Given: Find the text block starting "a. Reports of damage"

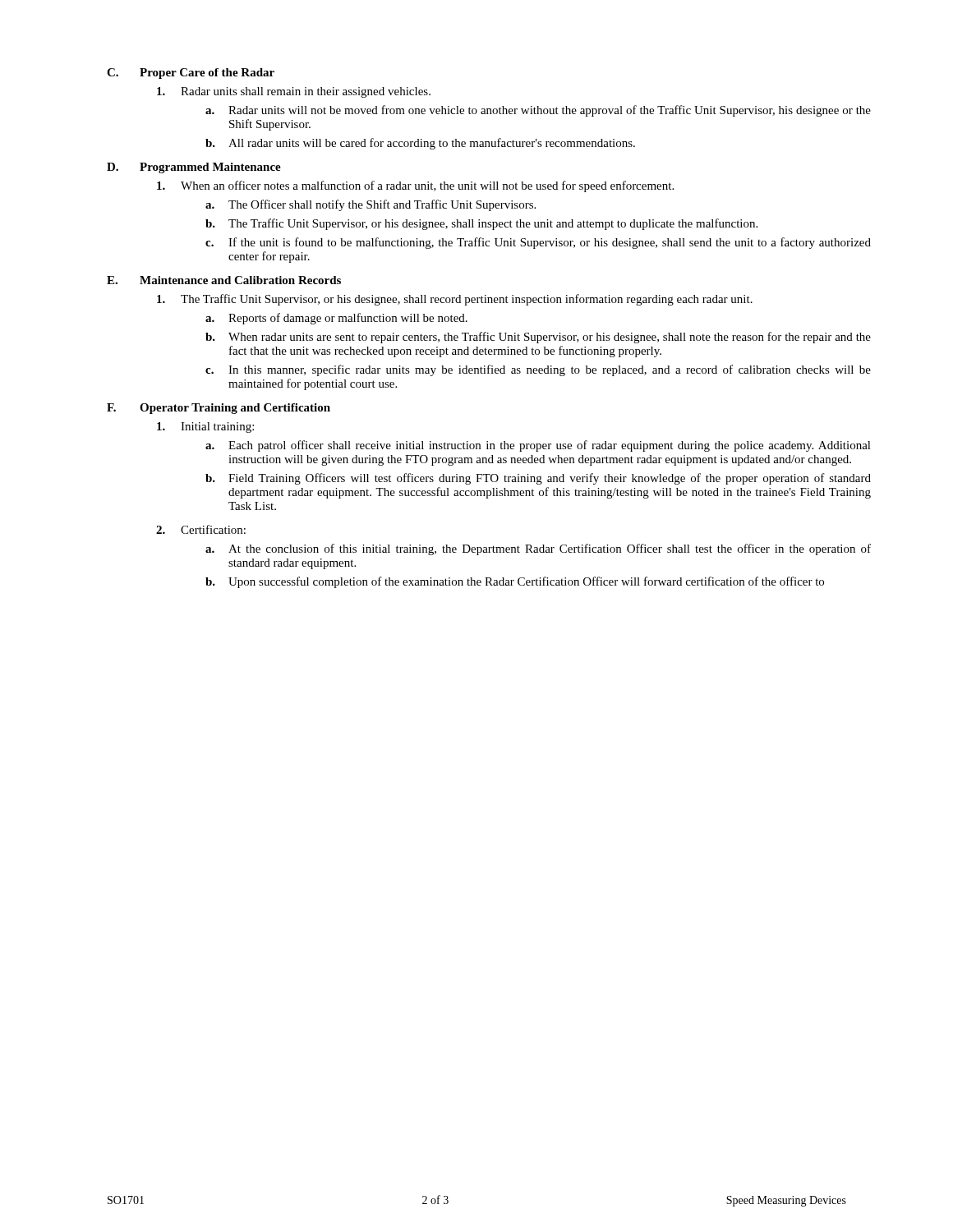Looking at the screenshot, I should 336,319.
